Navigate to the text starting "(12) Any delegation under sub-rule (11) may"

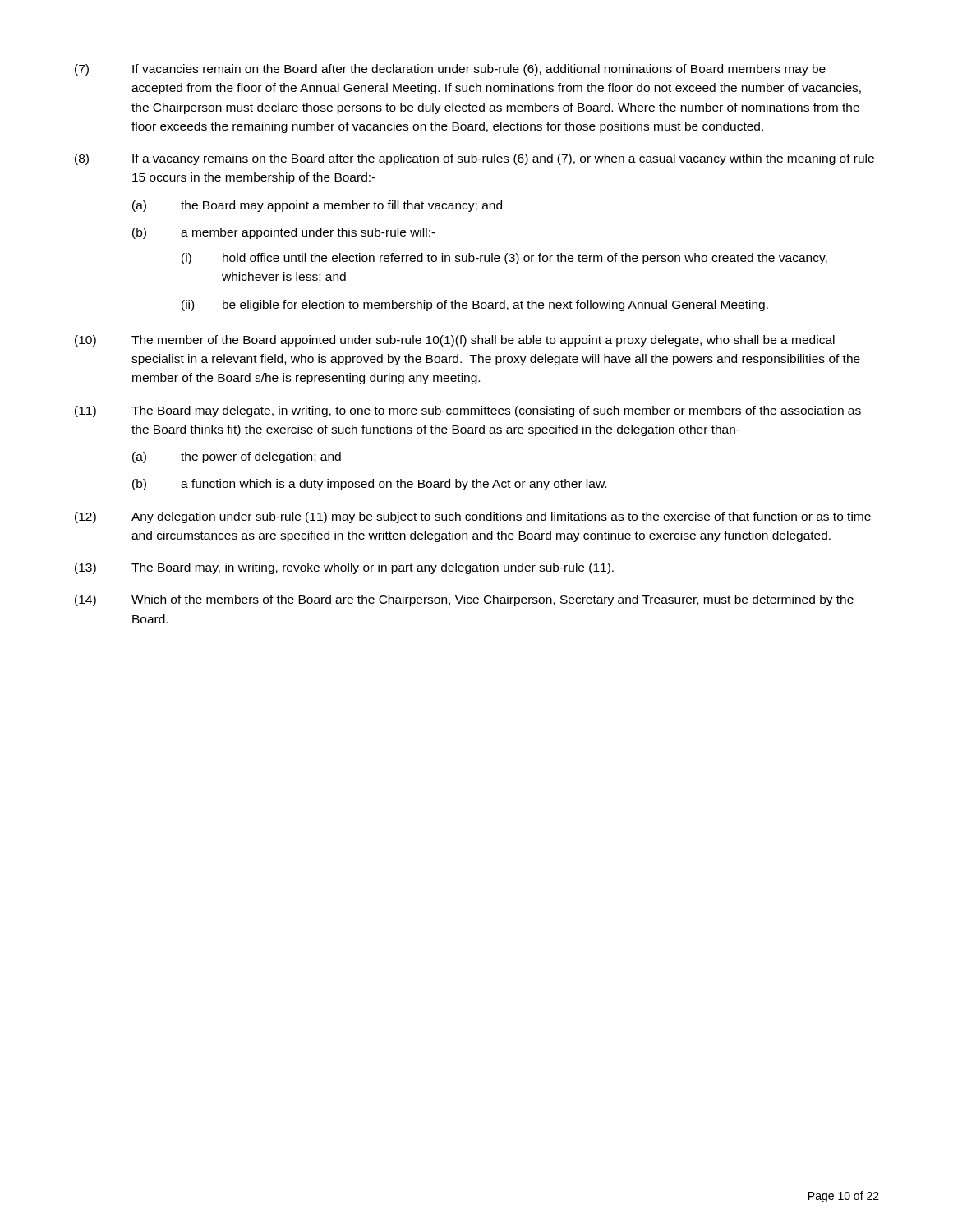(476, 525)
